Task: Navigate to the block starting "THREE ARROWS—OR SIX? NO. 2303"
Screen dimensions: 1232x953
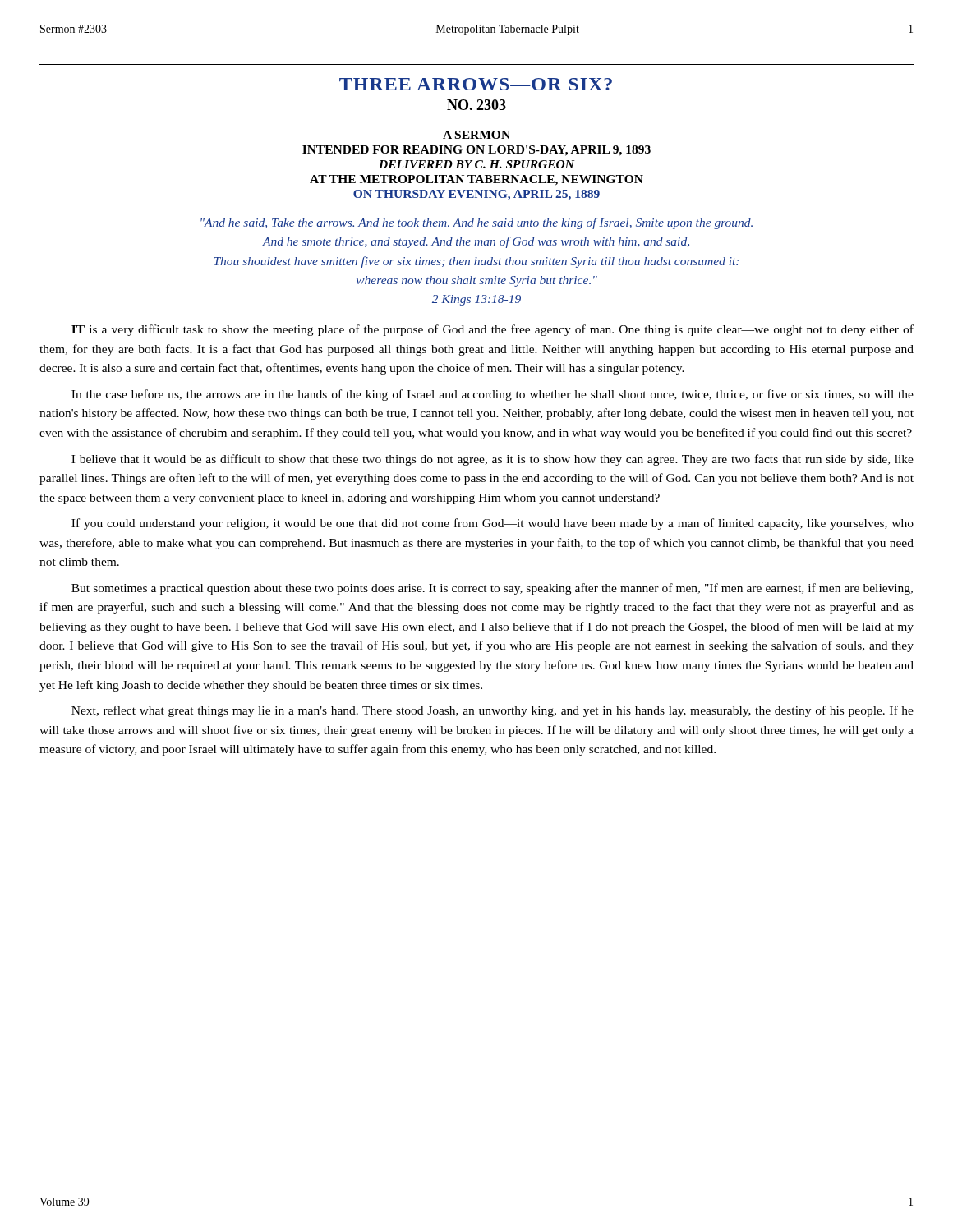Action: [476, 94]
